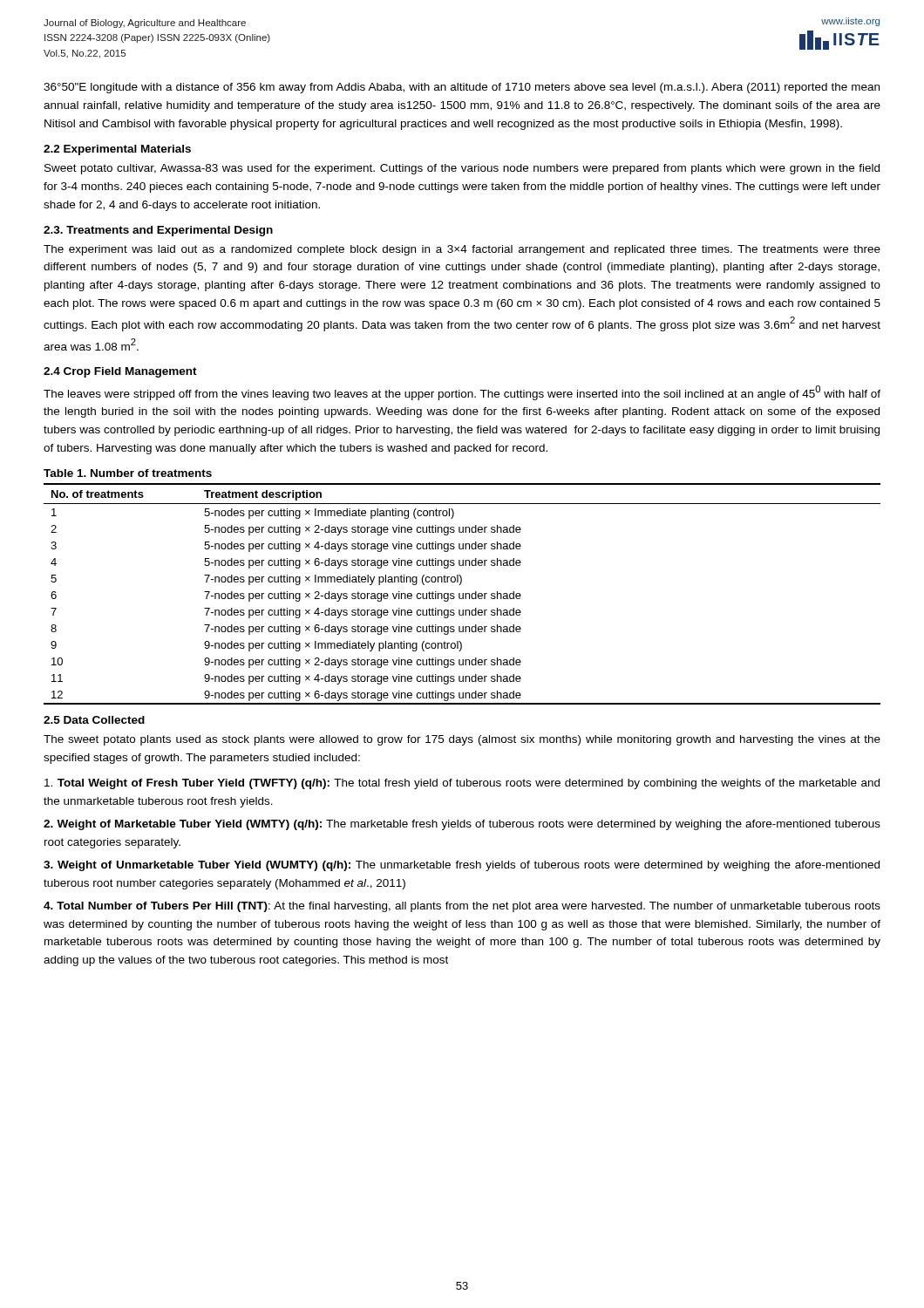The width and height of the screenshot is (924, 1308).
Task: Locate the text starting "Sweet potato cultivar, Awassa-83 was used"
Action: (x=462, y=187)
